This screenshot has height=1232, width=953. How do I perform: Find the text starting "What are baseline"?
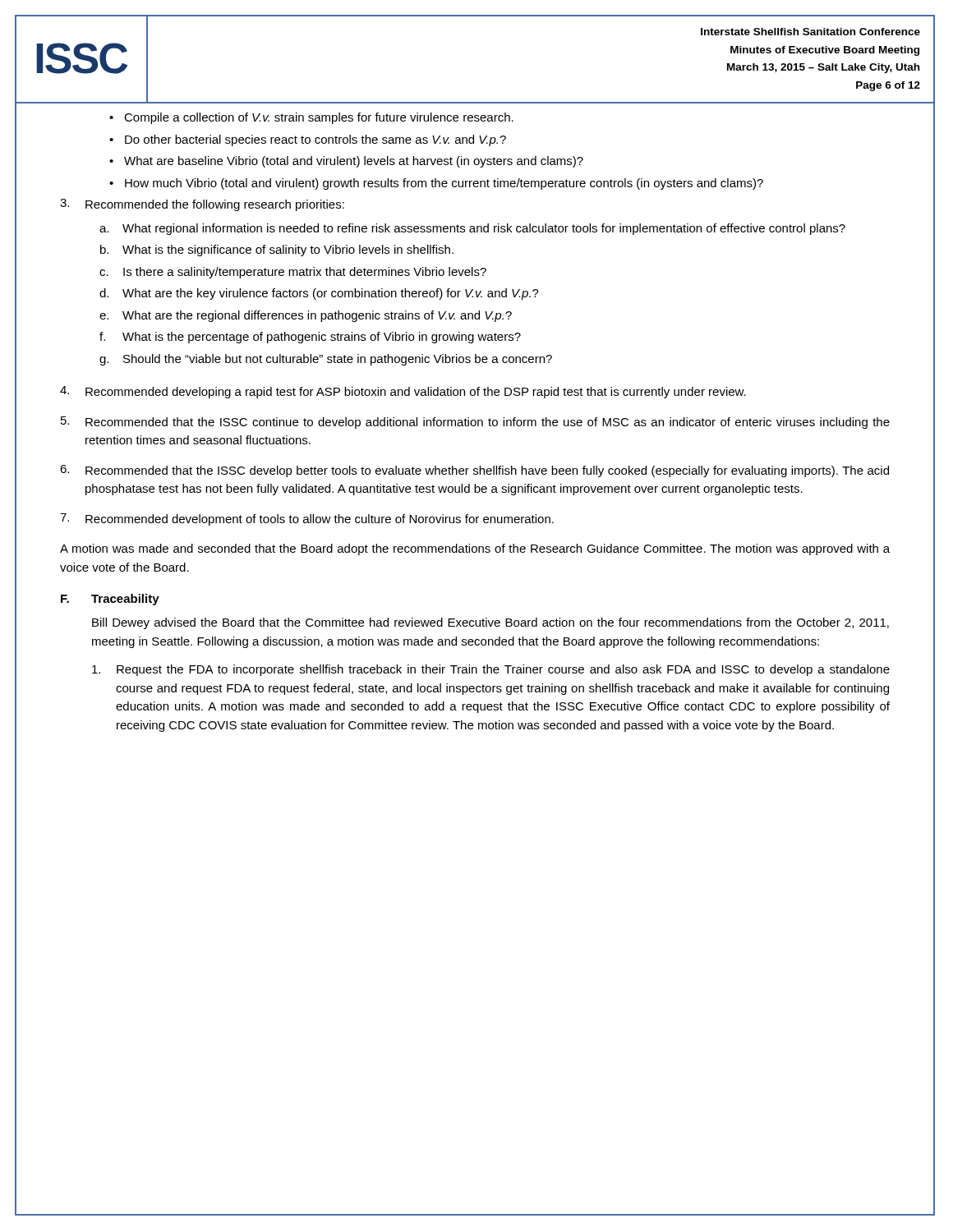click(354, 161)
